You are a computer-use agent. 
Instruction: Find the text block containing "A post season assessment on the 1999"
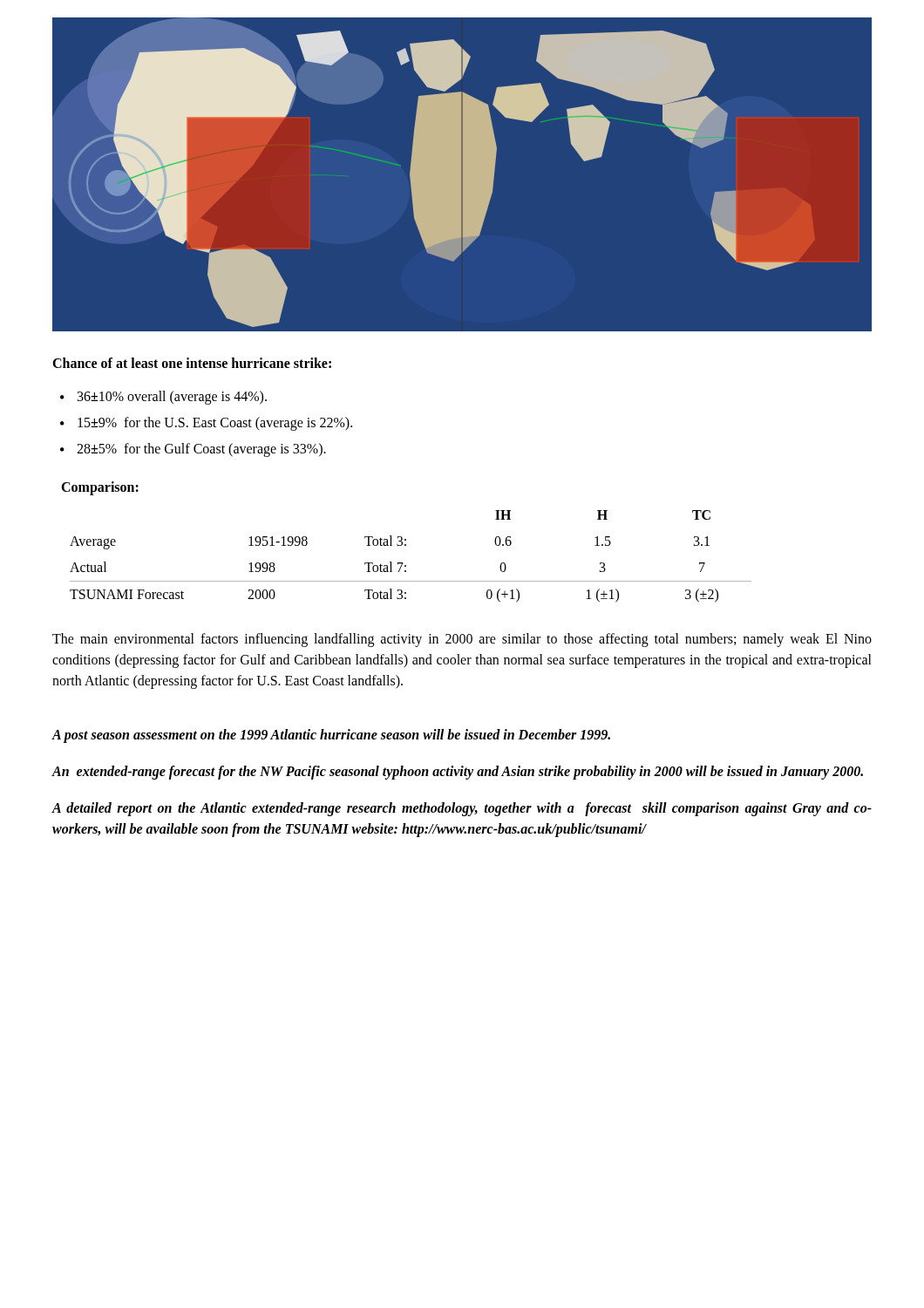tap(332, 735)
